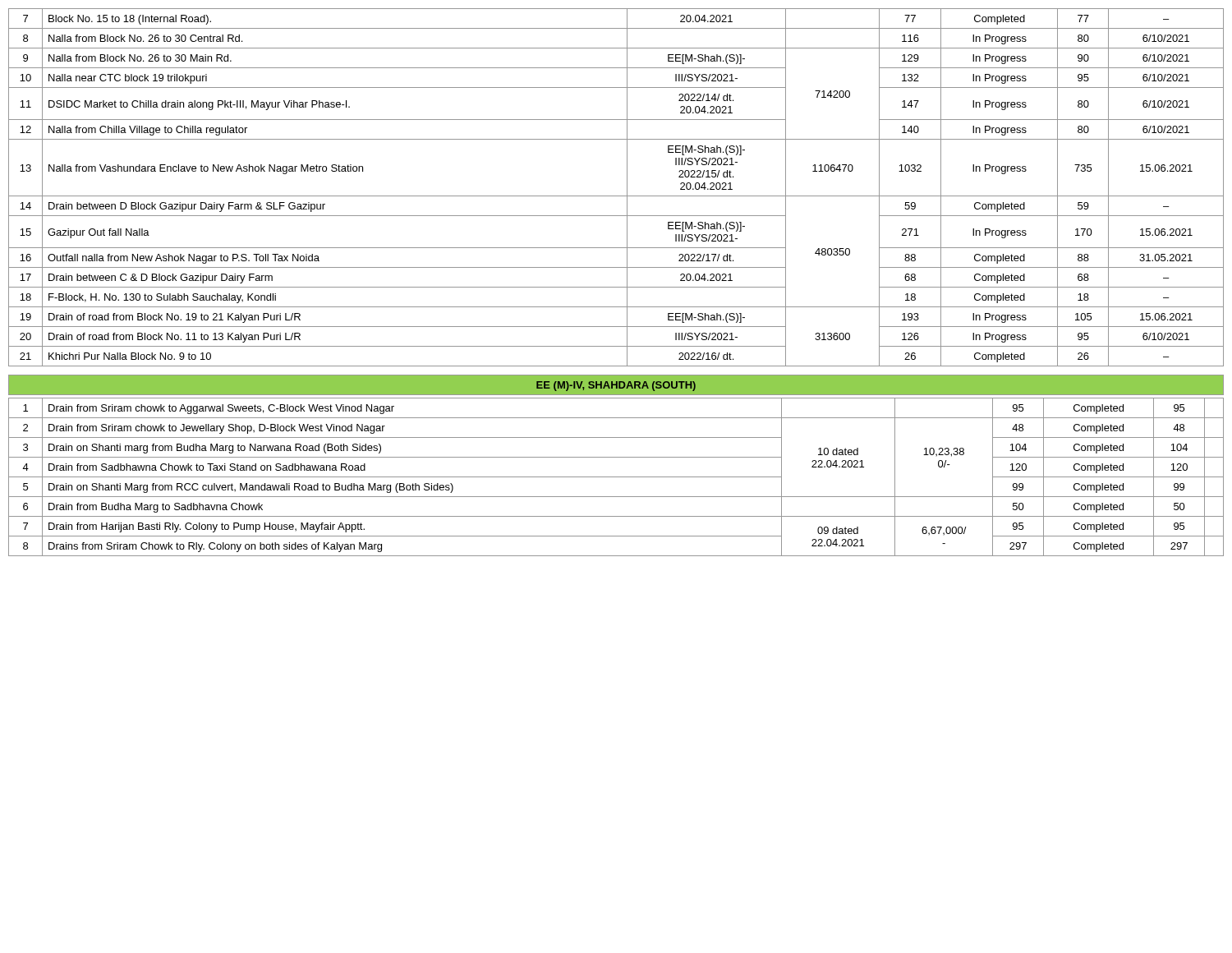The height and width of the screenshot is (953, 1232).
Task: Click where it says "EE (M)-IV, SHAHDARA (SOUTH)"
Action: click(x=616, y=385)
